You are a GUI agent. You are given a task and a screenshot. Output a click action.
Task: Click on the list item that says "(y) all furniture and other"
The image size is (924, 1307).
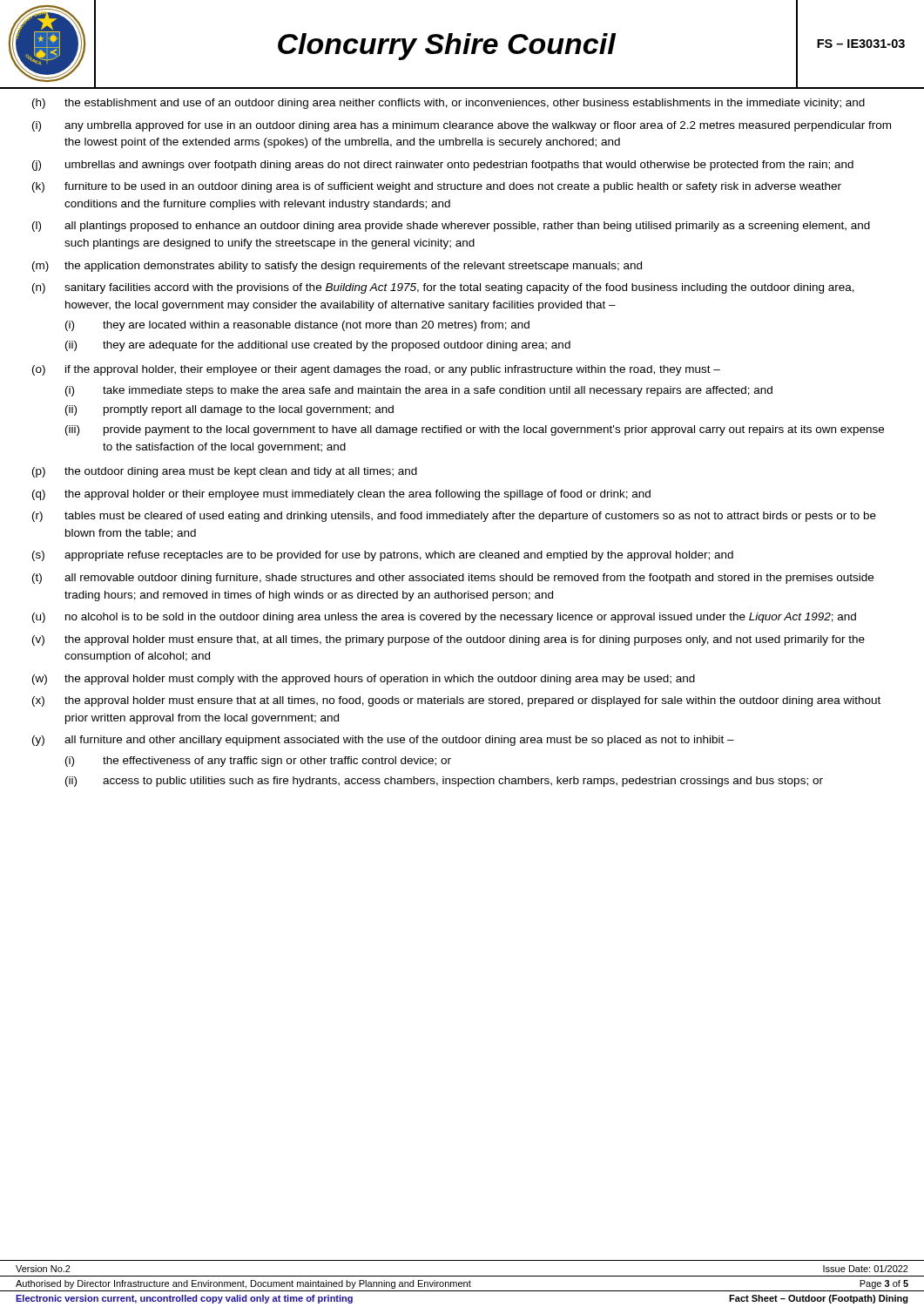click(383, 741)
